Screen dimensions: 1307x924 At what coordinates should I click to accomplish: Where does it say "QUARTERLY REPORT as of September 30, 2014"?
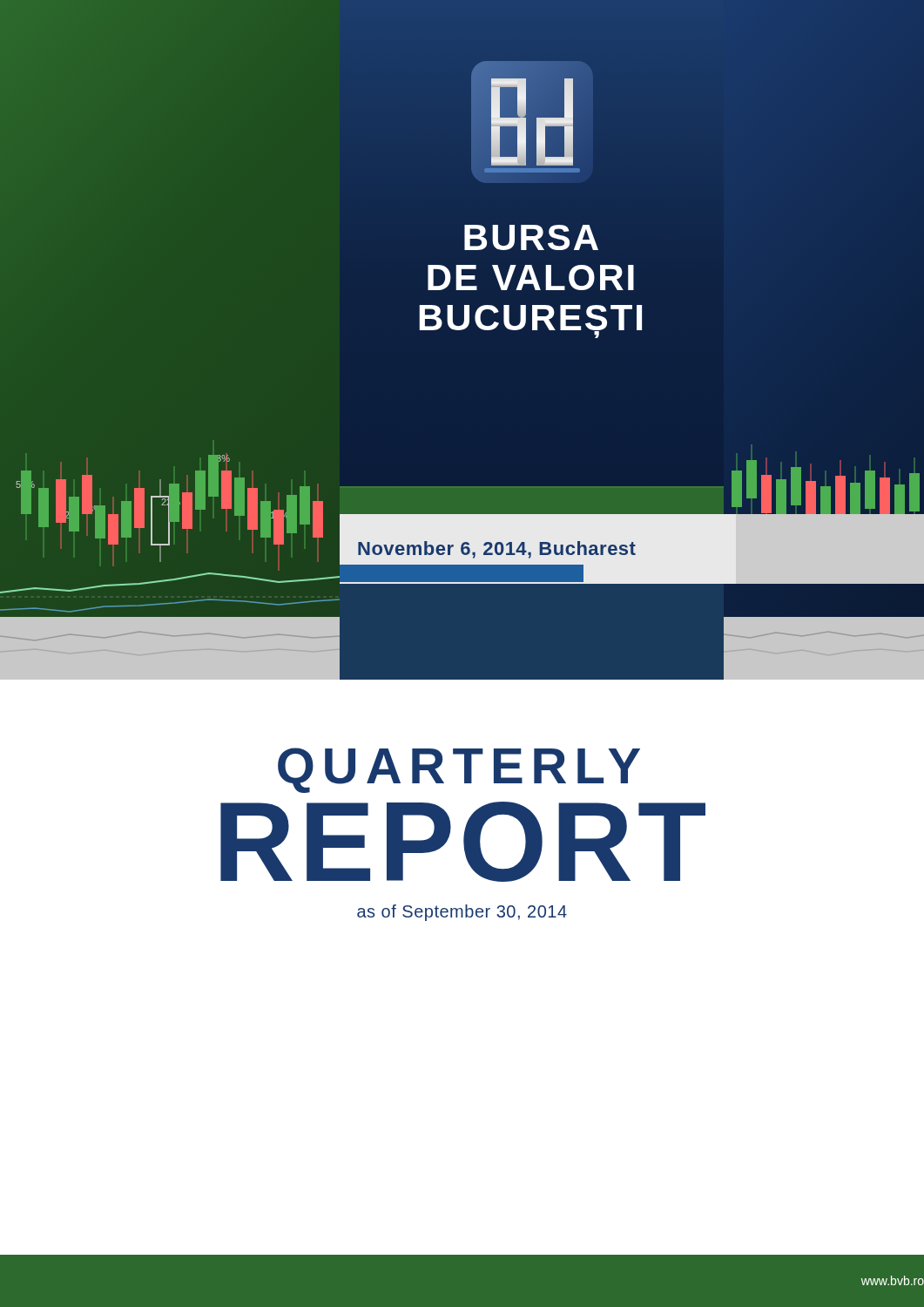click(462, 831)
